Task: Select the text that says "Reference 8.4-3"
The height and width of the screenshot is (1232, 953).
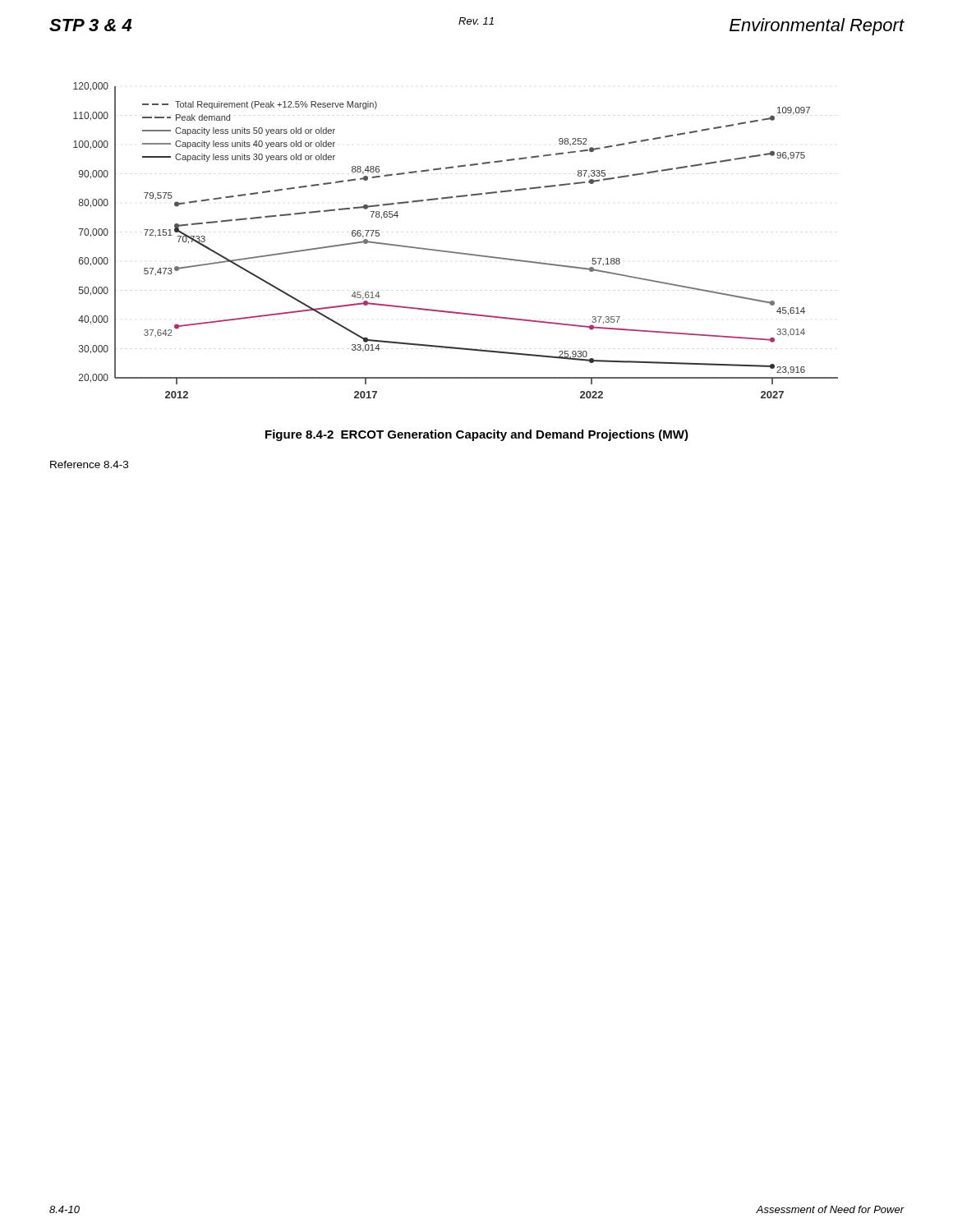Action: (x=89, y=464)
